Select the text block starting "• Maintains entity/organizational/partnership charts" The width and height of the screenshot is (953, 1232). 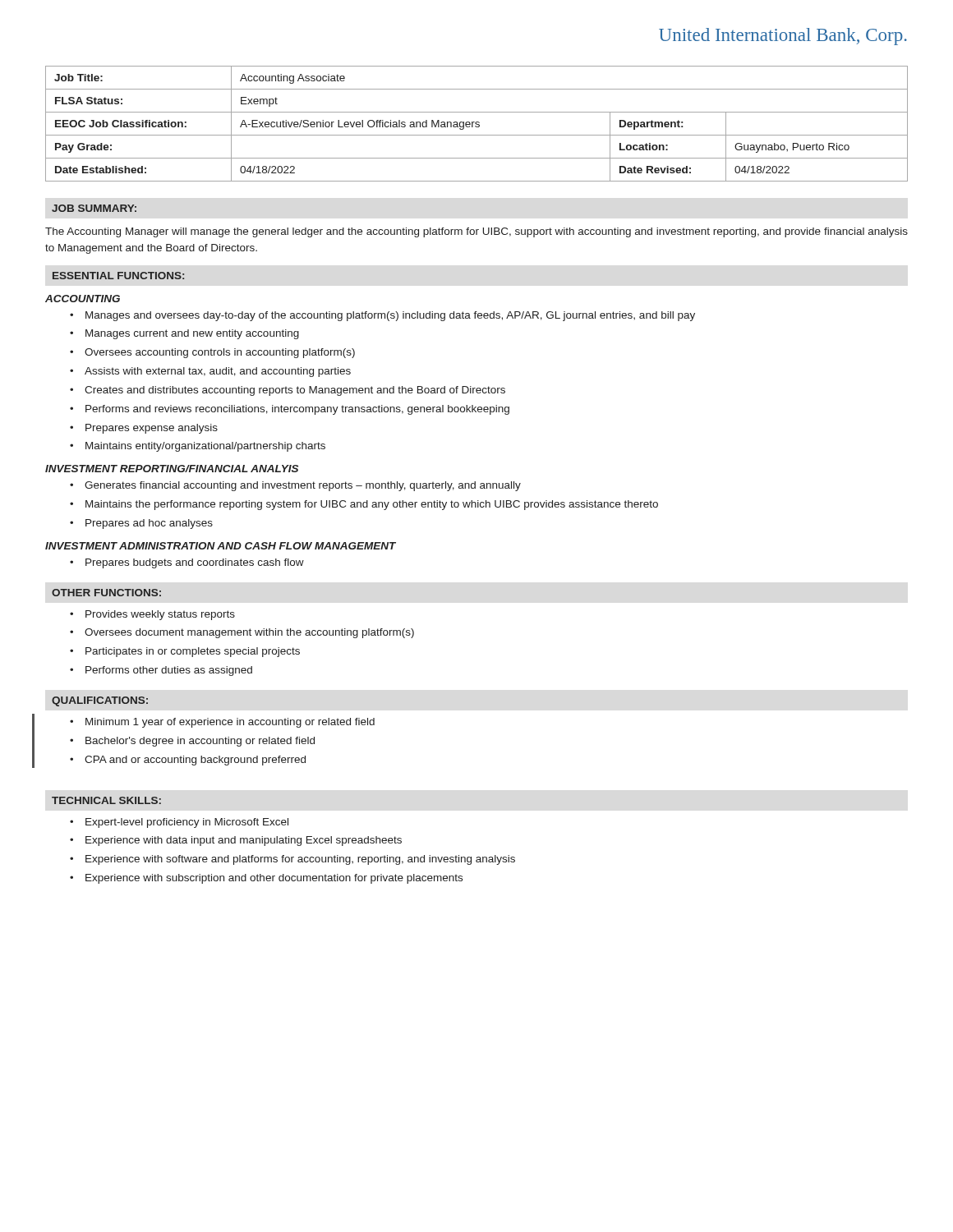point(198,447)
